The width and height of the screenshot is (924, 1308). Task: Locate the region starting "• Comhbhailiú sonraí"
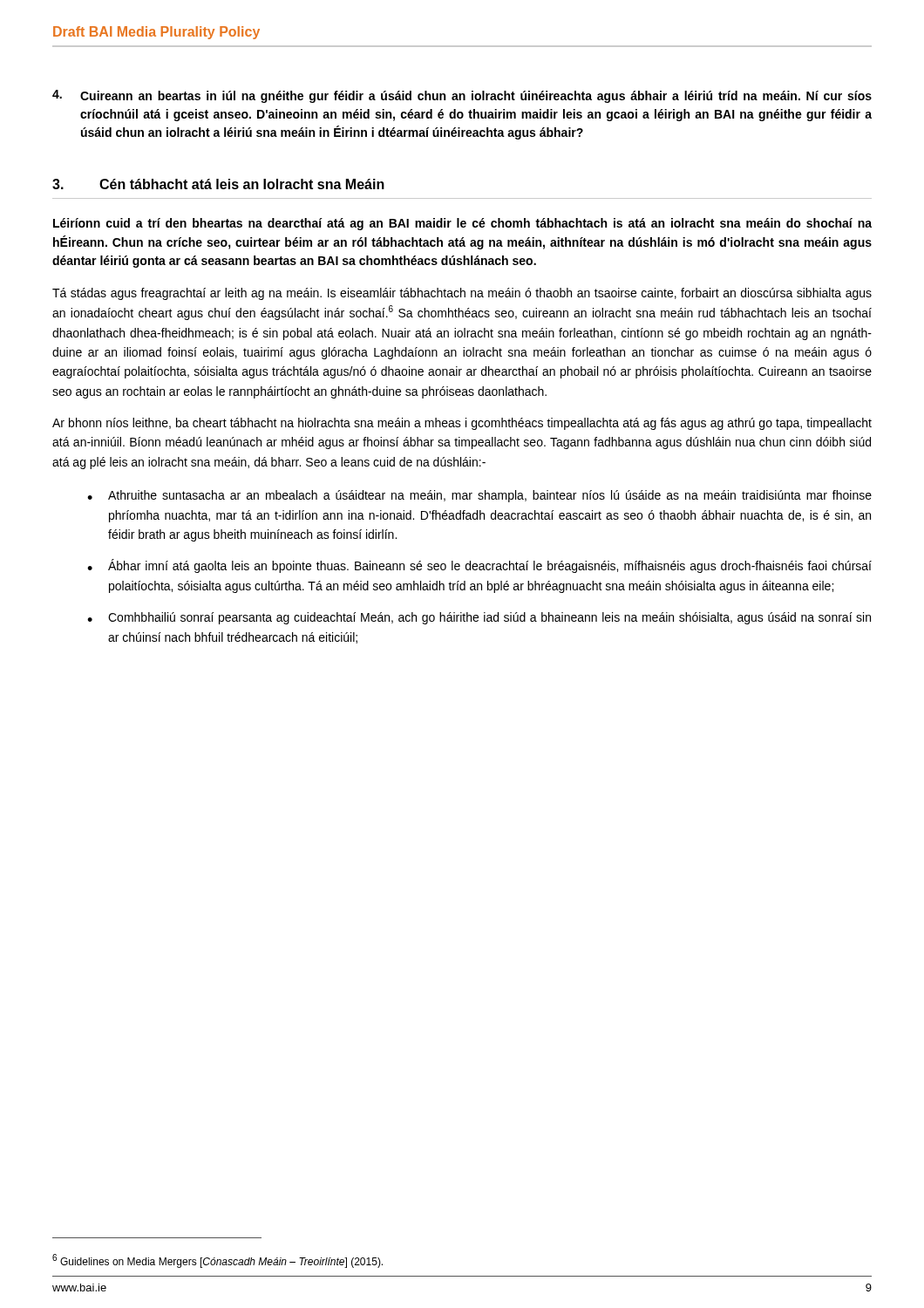click(479, 627)
